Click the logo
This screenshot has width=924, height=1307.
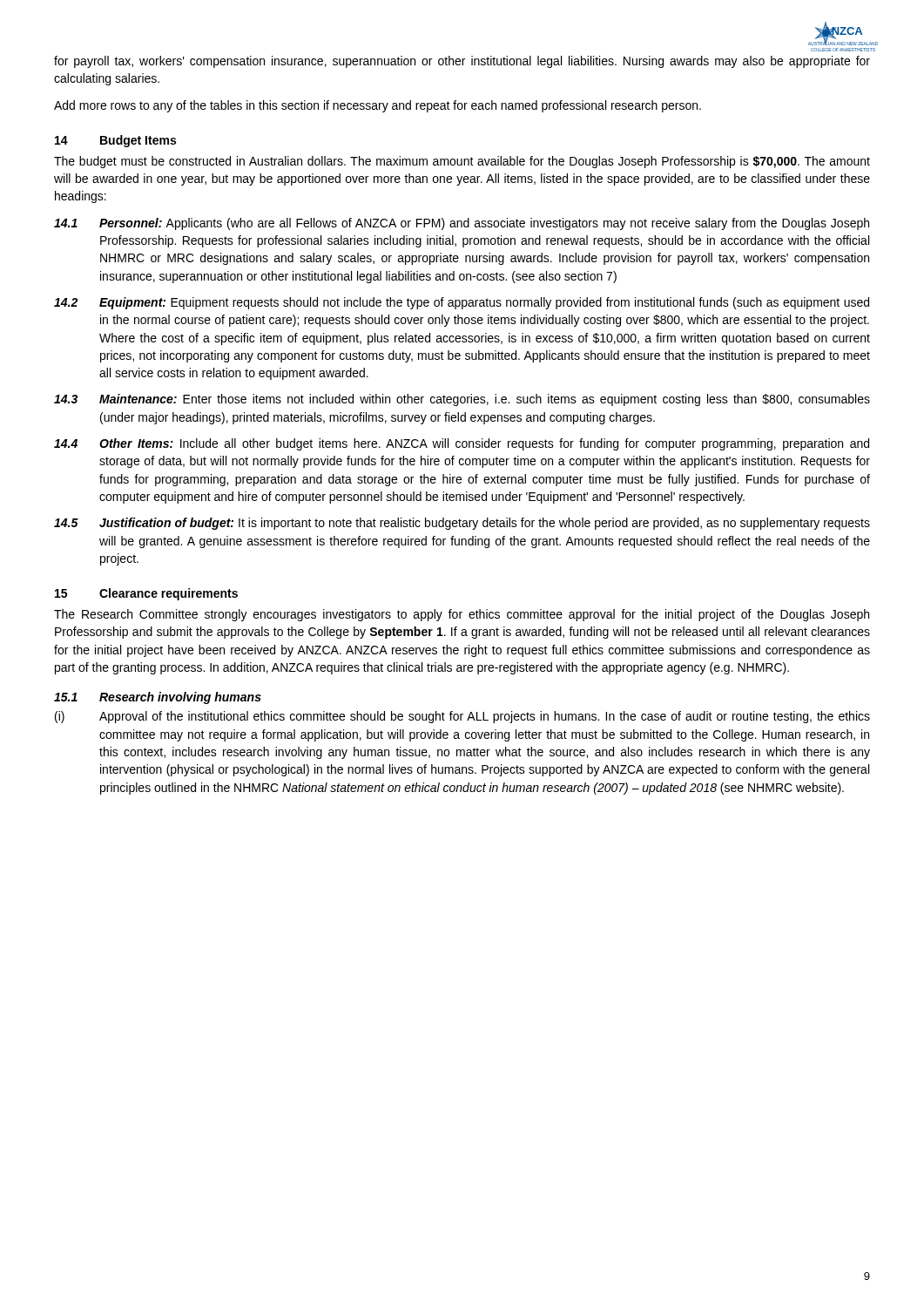[843, 43]
